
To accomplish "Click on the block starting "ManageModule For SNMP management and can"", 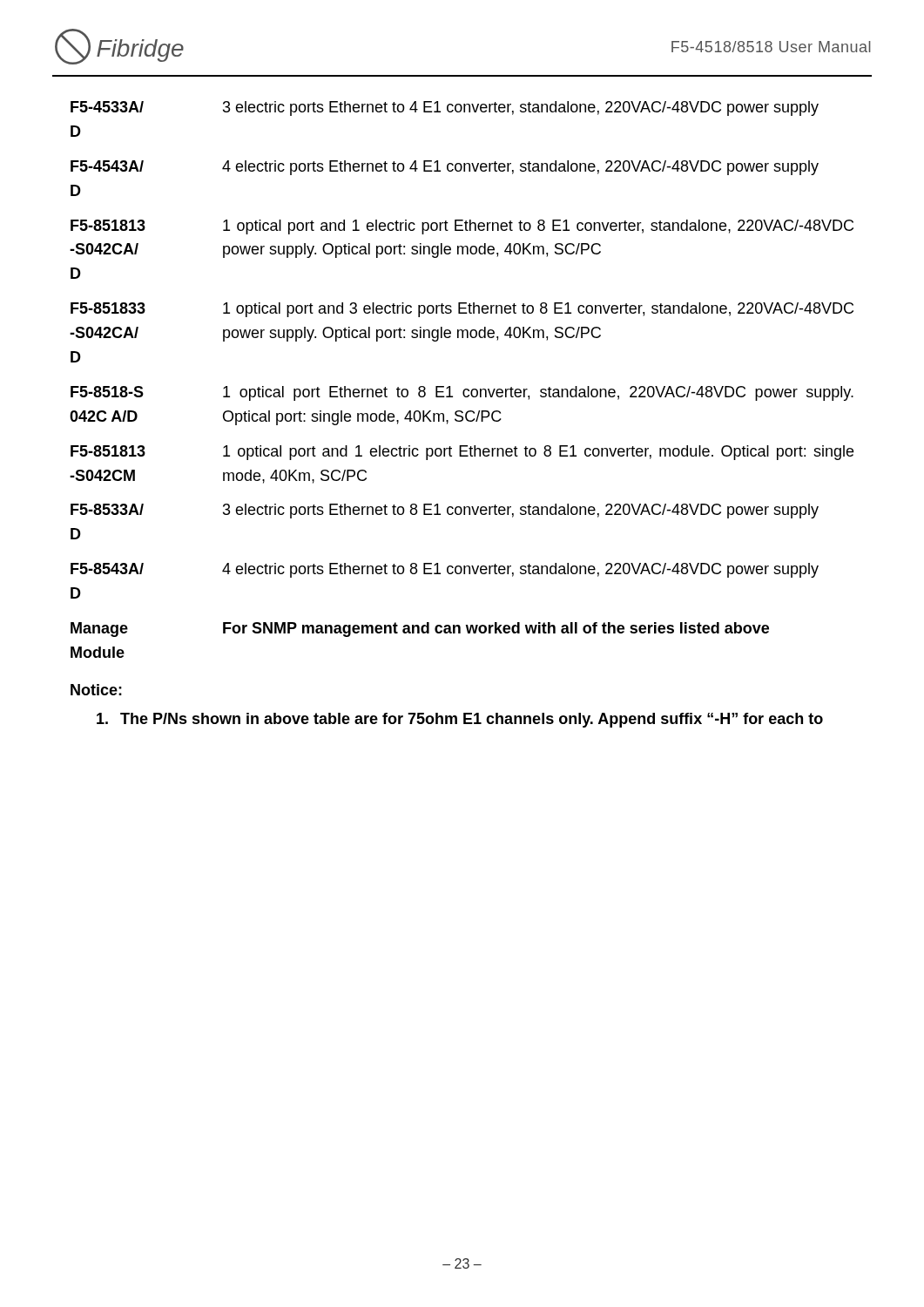I will click(462, 641).
